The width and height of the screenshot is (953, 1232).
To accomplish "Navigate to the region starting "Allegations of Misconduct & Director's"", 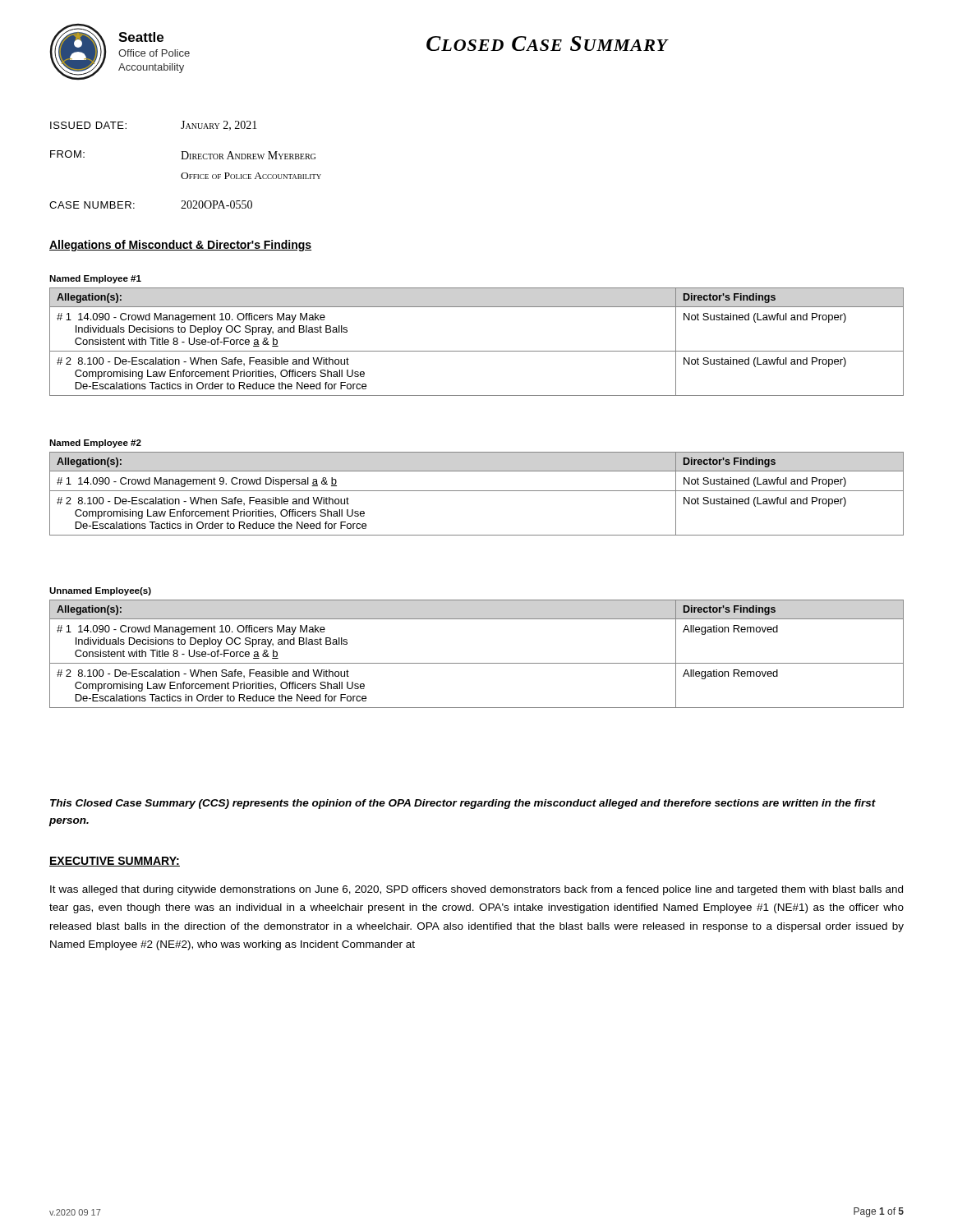I will coord(180,245).
